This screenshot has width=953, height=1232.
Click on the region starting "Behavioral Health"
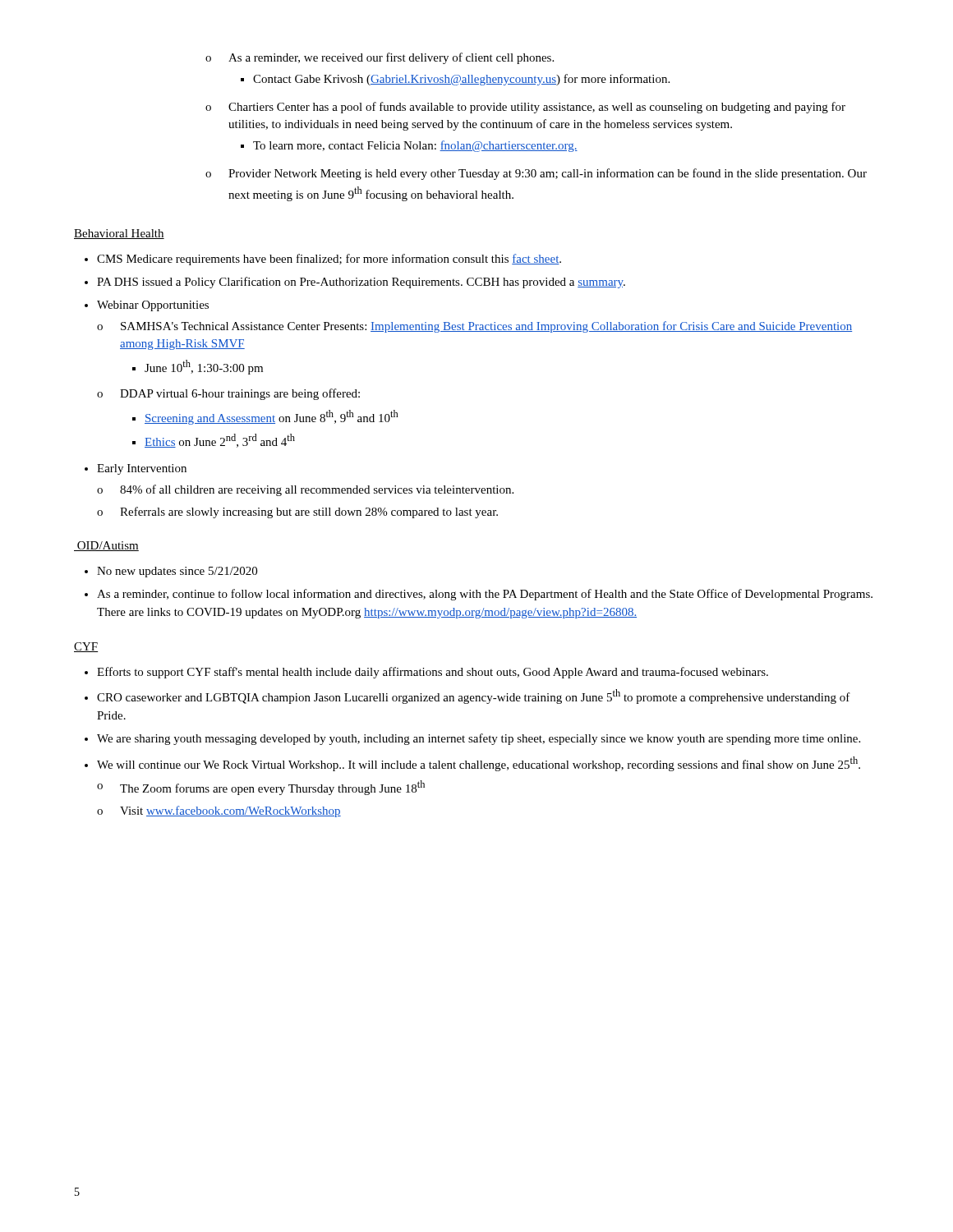coord(119,233)
